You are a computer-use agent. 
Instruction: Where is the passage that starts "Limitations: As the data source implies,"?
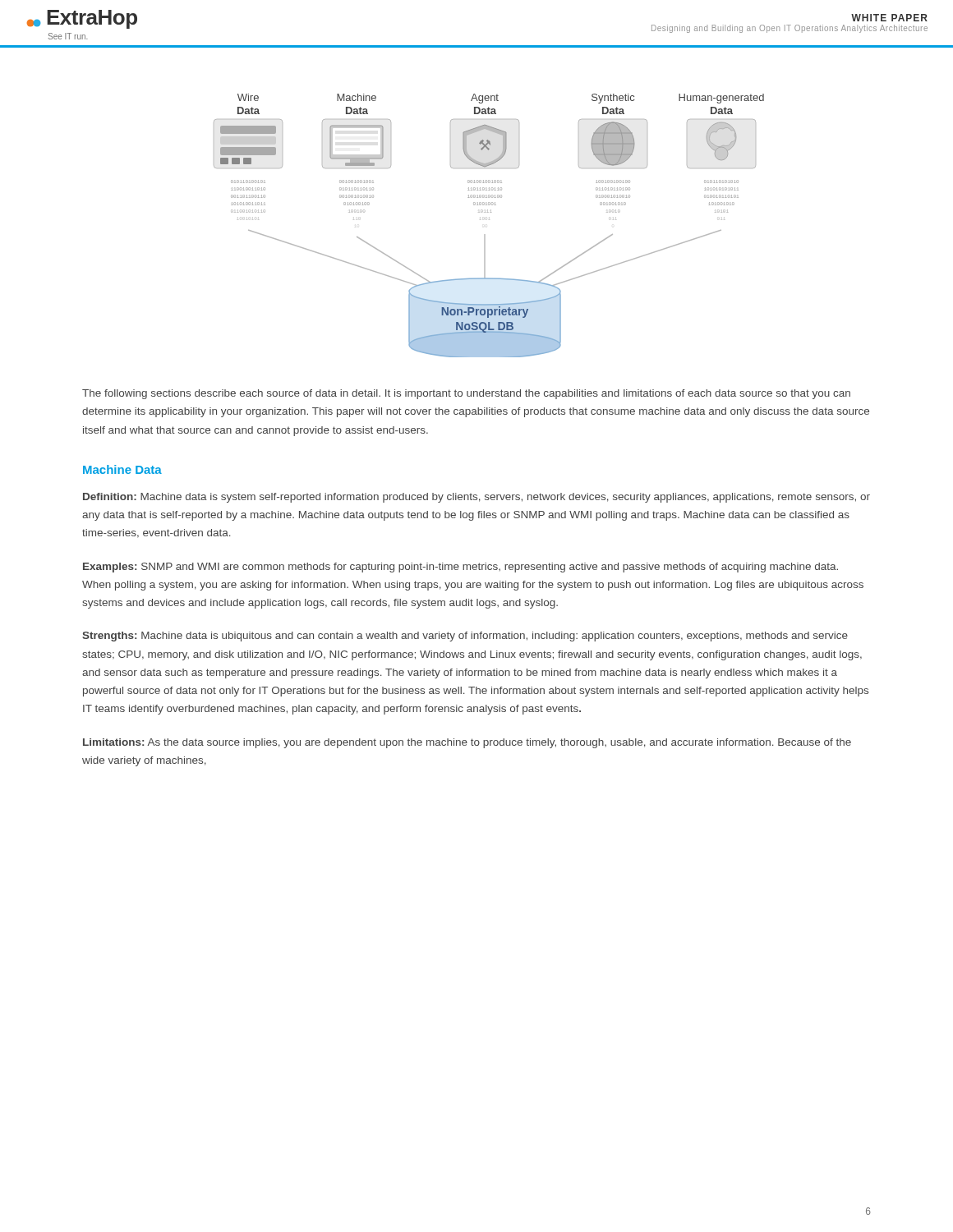[467, 751]
